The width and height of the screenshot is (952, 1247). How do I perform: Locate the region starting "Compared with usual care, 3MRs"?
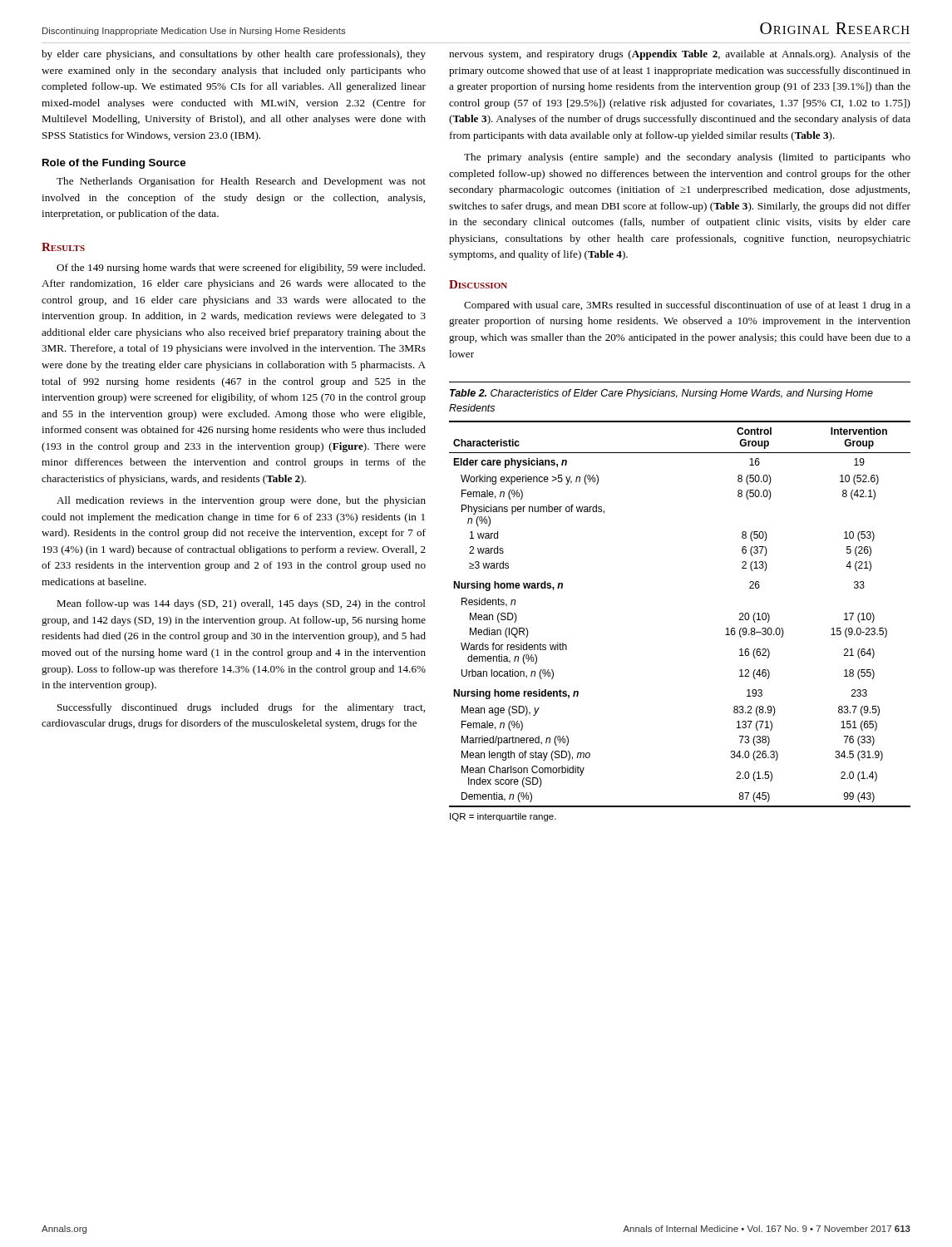(680, 329)
